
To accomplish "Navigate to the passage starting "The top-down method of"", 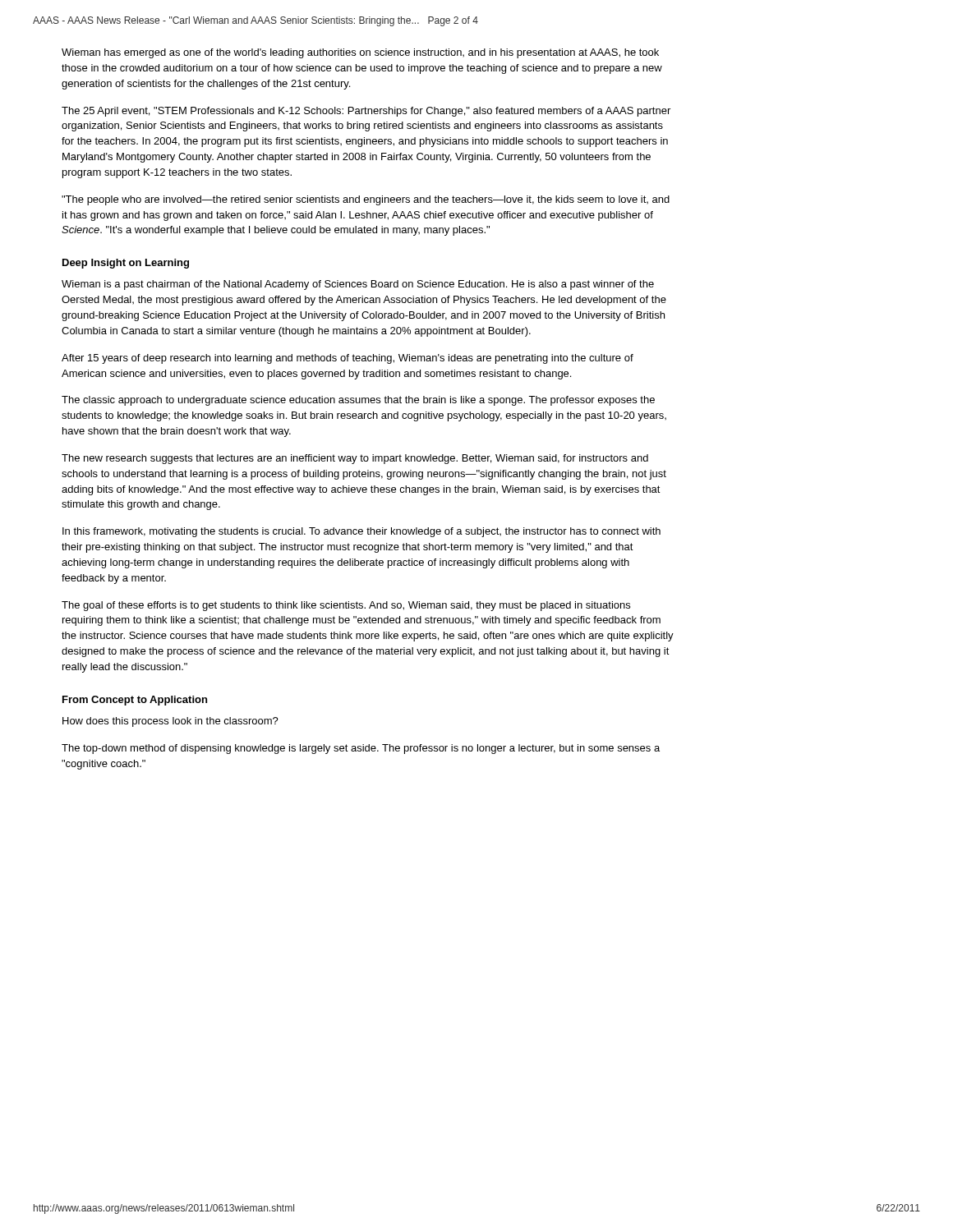I will pyautogui.click(x=361, y=755).
